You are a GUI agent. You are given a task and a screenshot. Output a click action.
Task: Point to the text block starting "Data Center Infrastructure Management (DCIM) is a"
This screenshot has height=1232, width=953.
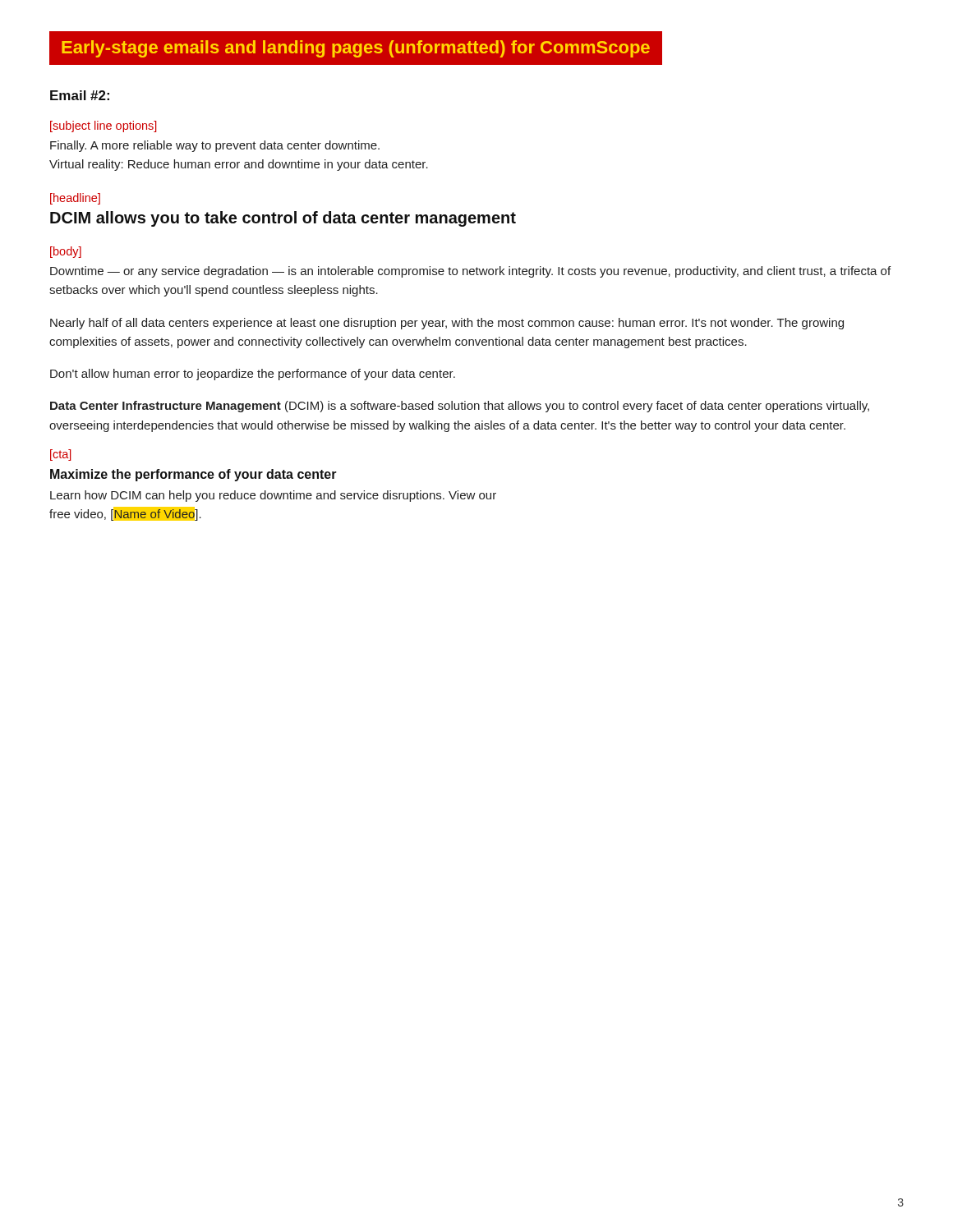point(476,415)
